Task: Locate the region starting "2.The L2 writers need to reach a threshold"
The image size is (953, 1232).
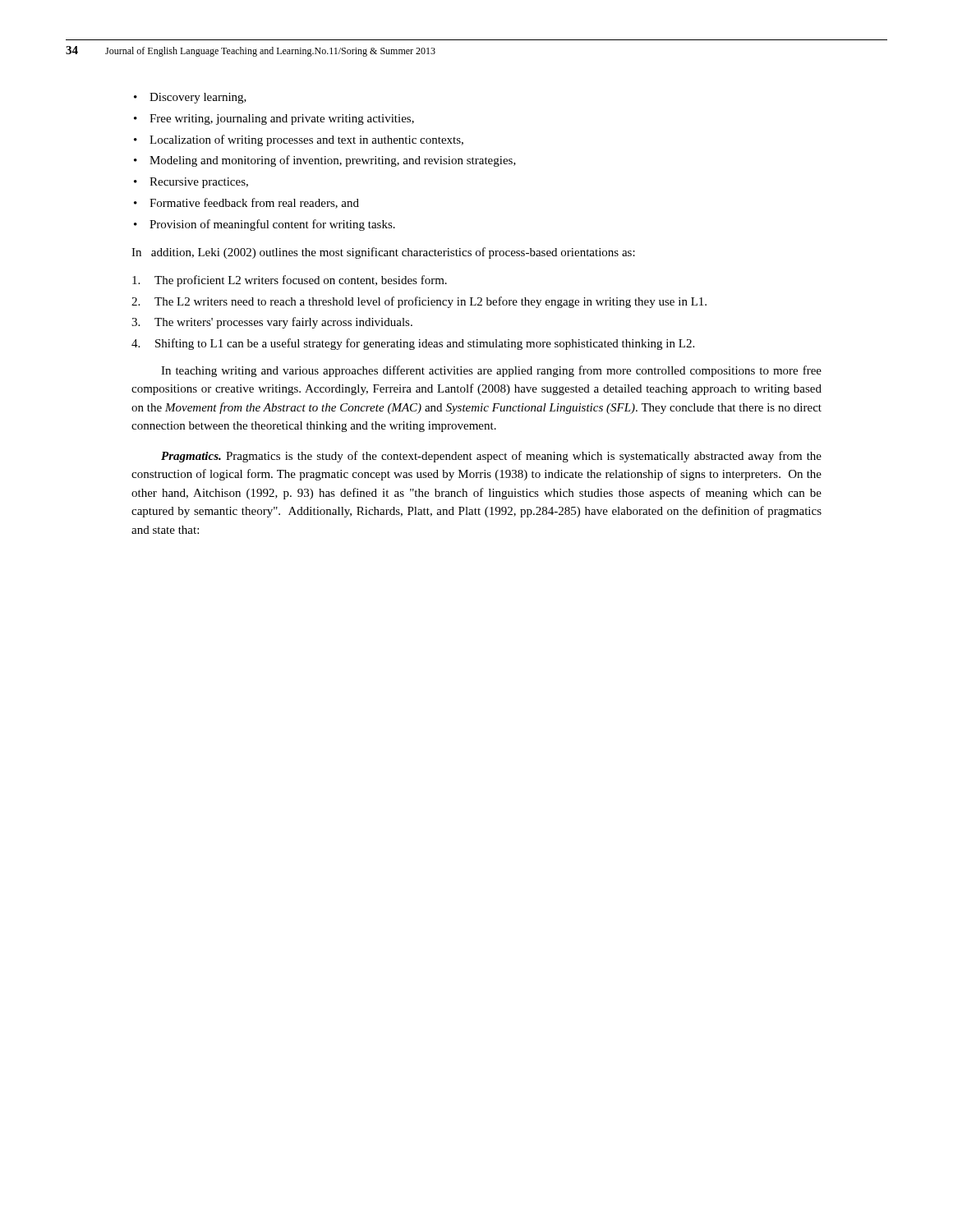Action: [419, 302]
